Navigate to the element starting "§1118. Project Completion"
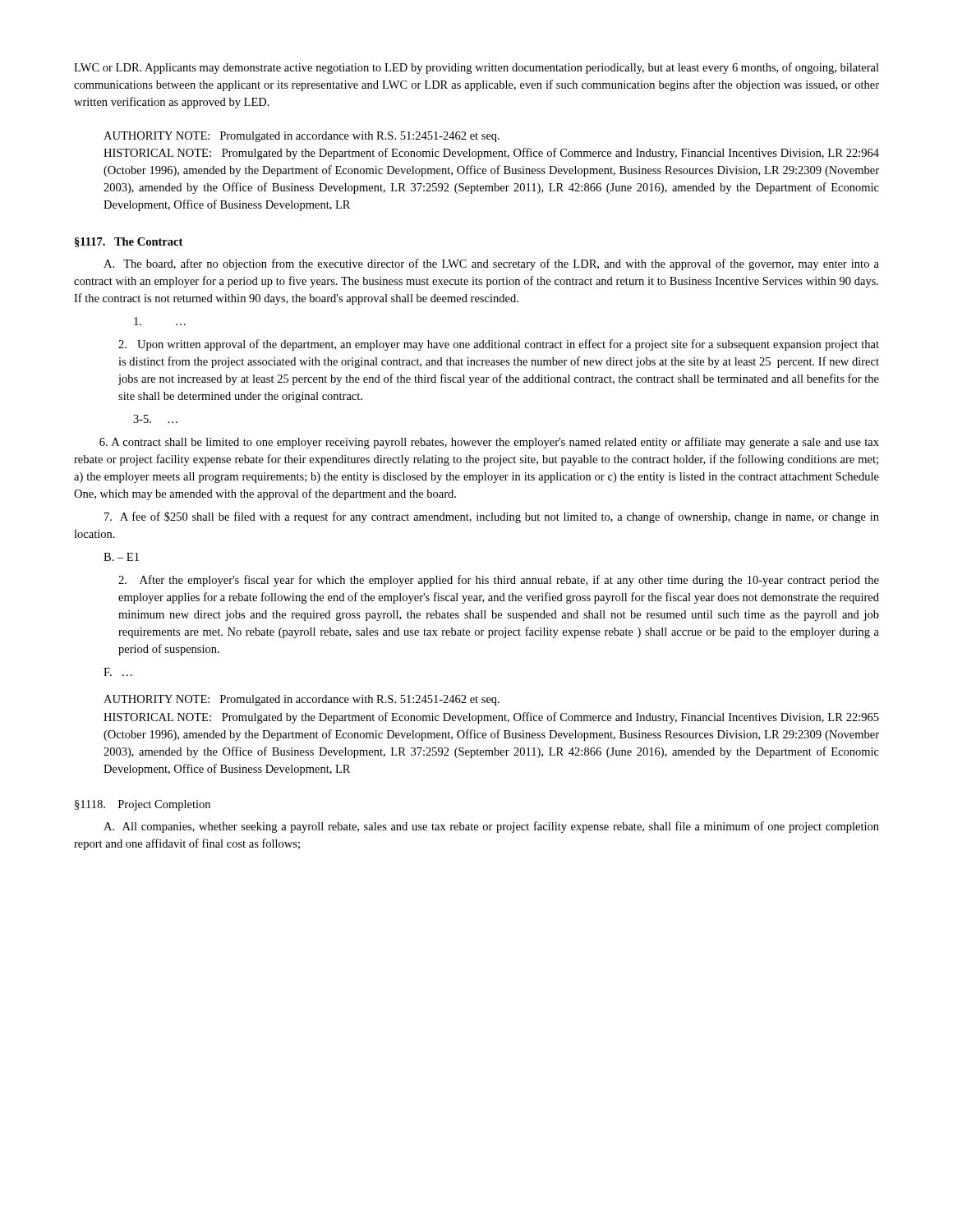 pos(142,804)
